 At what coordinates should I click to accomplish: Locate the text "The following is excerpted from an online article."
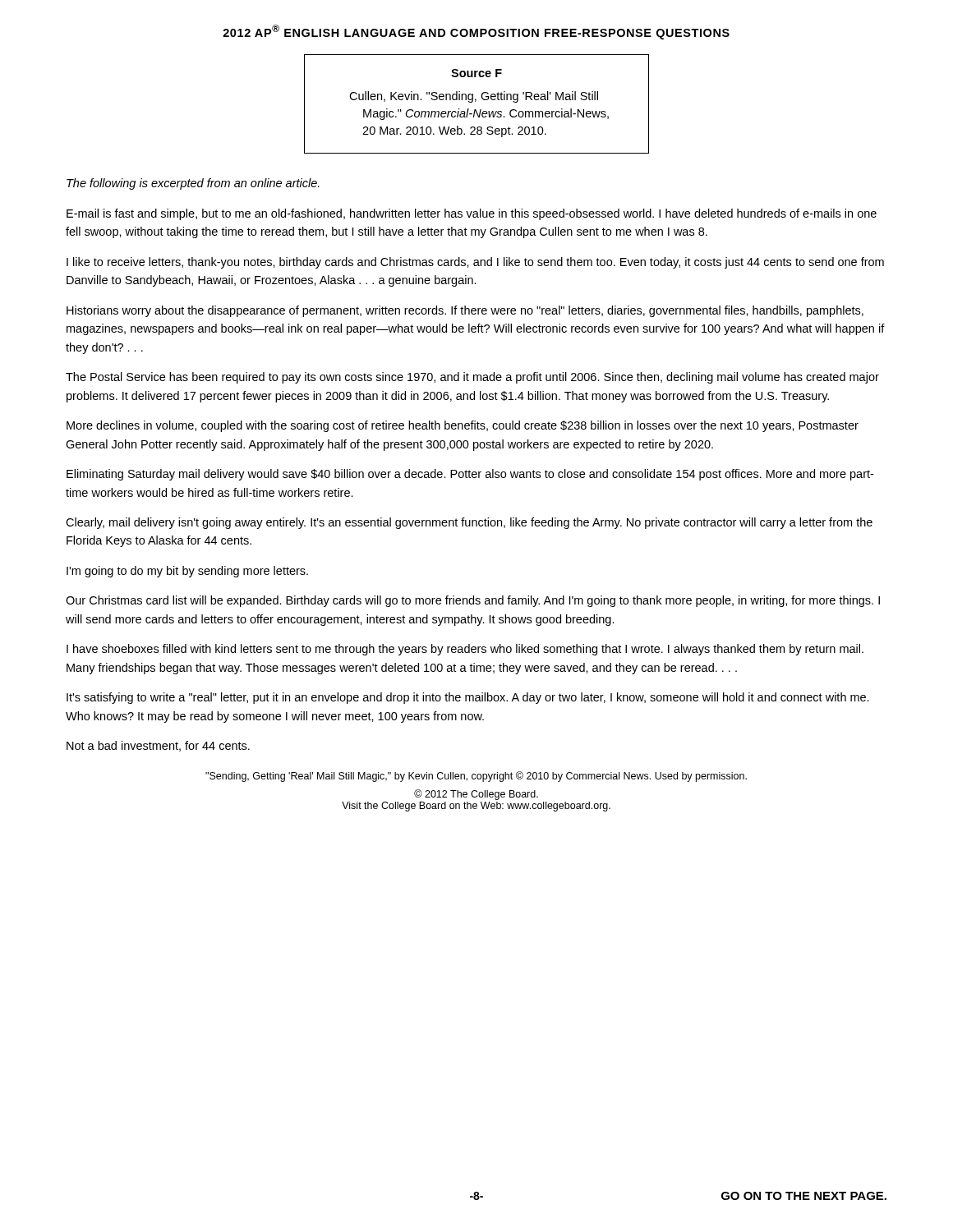coord(193,183)
